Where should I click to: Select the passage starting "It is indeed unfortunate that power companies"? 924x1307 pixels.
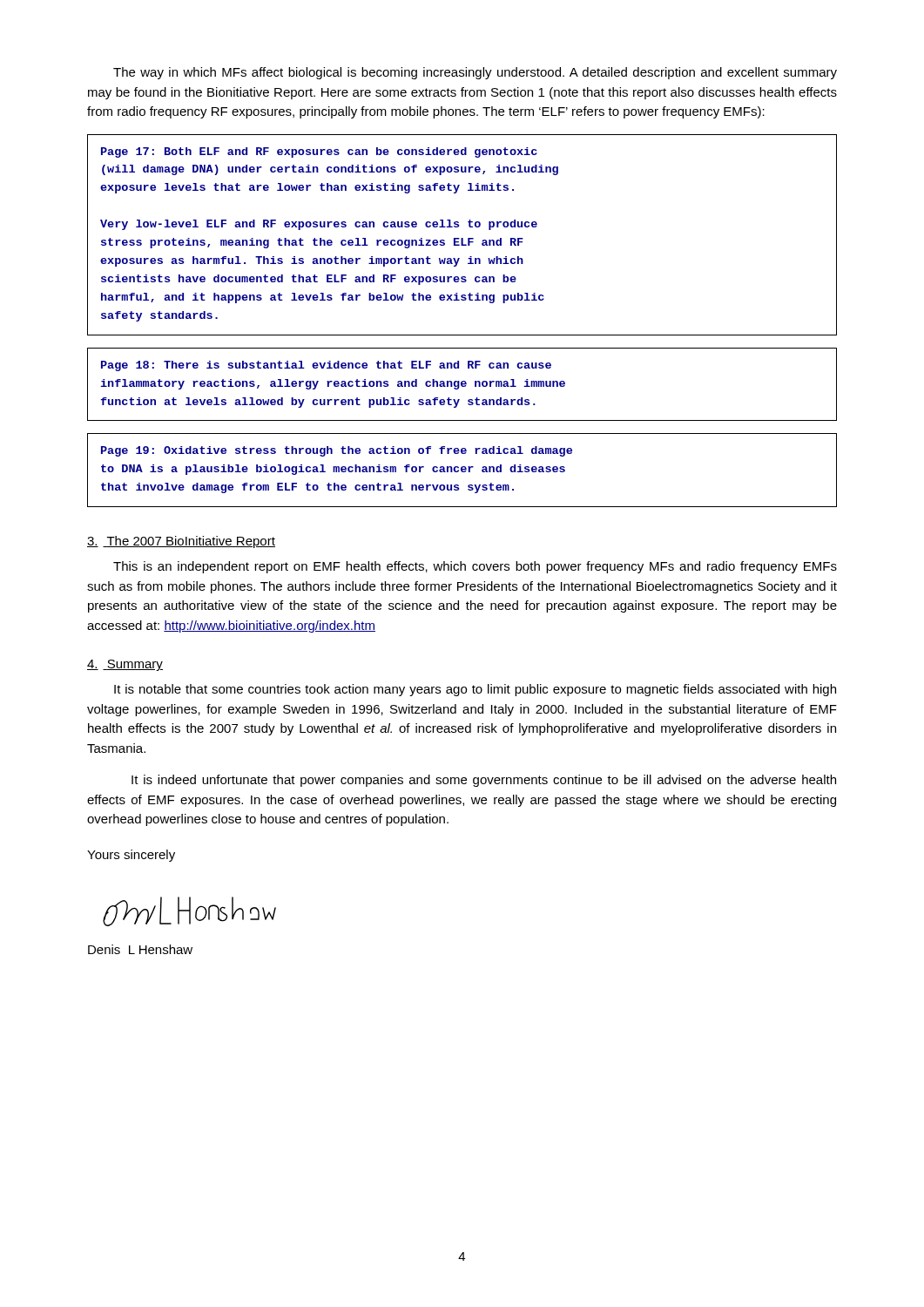462,799
